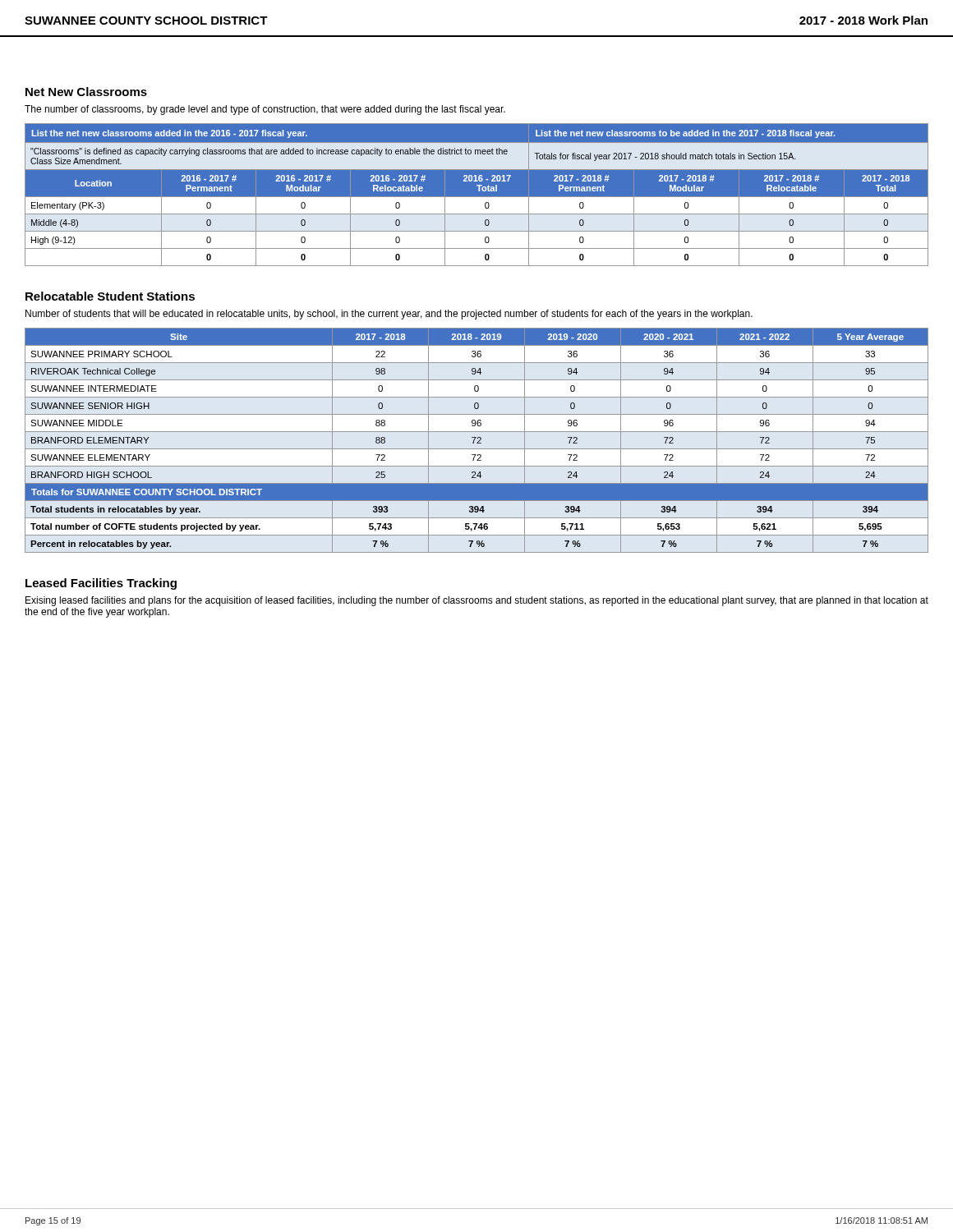Navigate to the region starting "Leased Facilities Tracking"
This screenshot has width=953, height=1232.
(x=101, y=583)
